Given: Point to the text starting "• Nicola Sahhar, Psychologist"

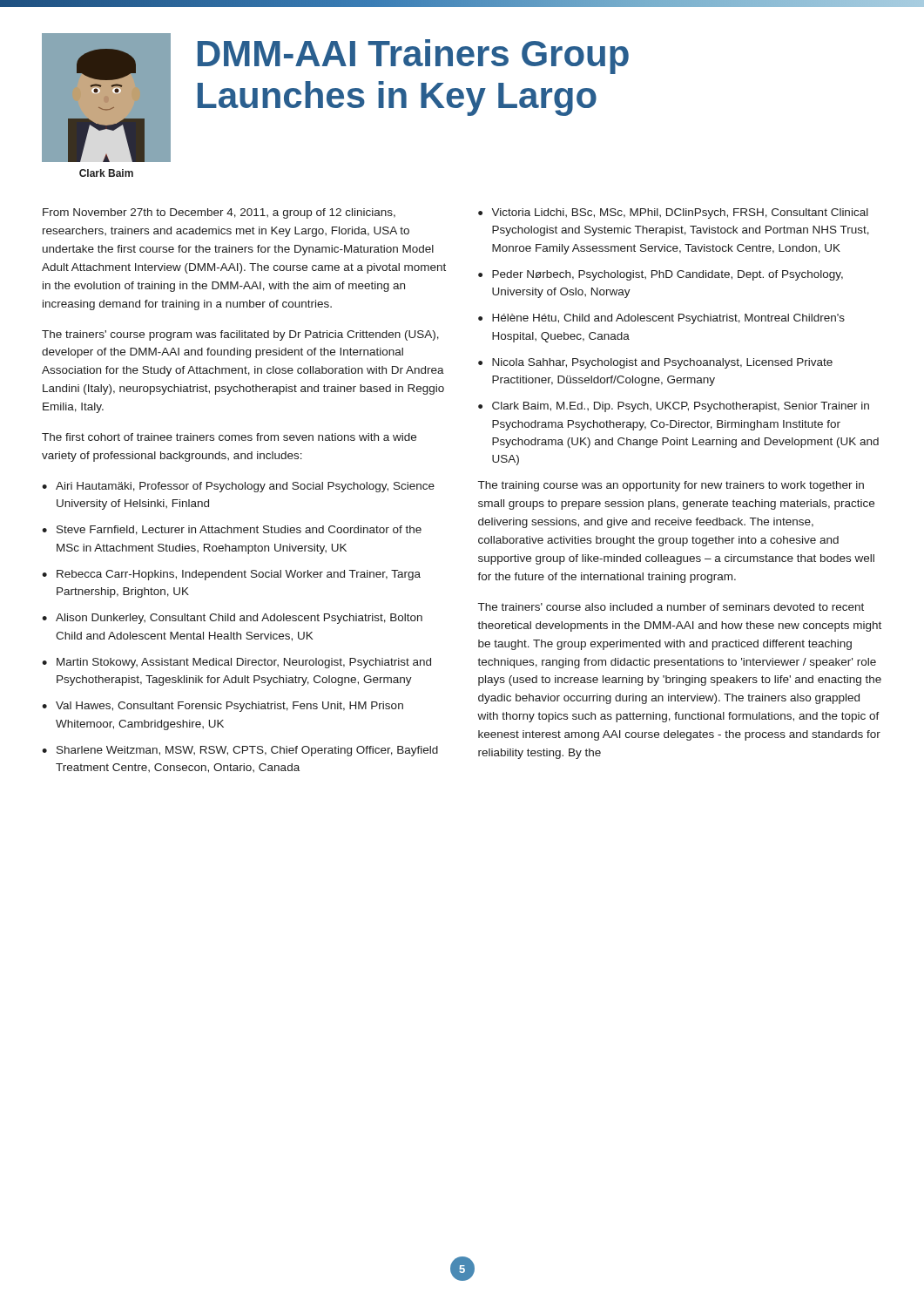Looking at the screenshot, I should tap(680, 371).
